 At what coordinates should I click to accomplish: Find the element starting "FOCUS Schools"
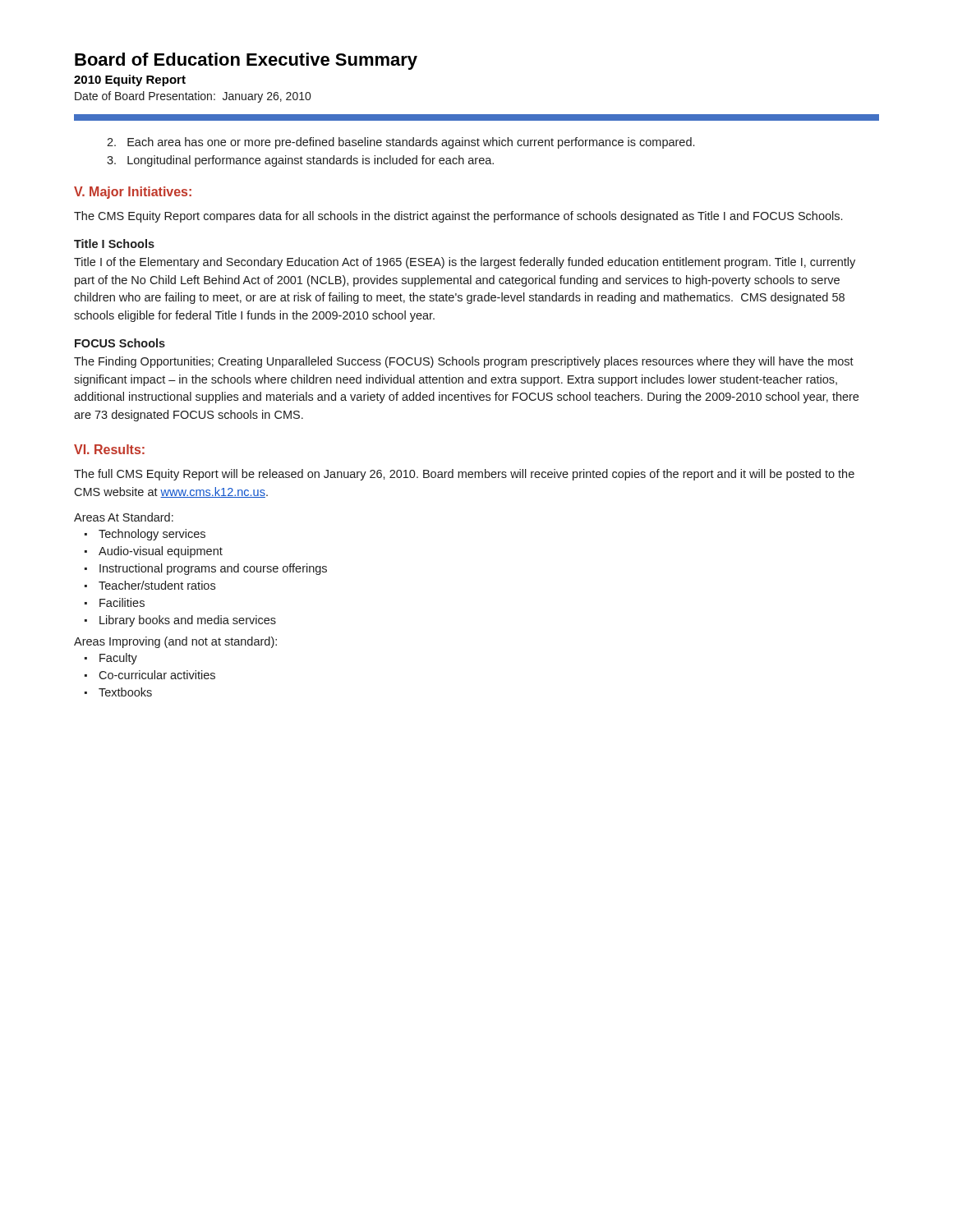click(x=120, y=343)
